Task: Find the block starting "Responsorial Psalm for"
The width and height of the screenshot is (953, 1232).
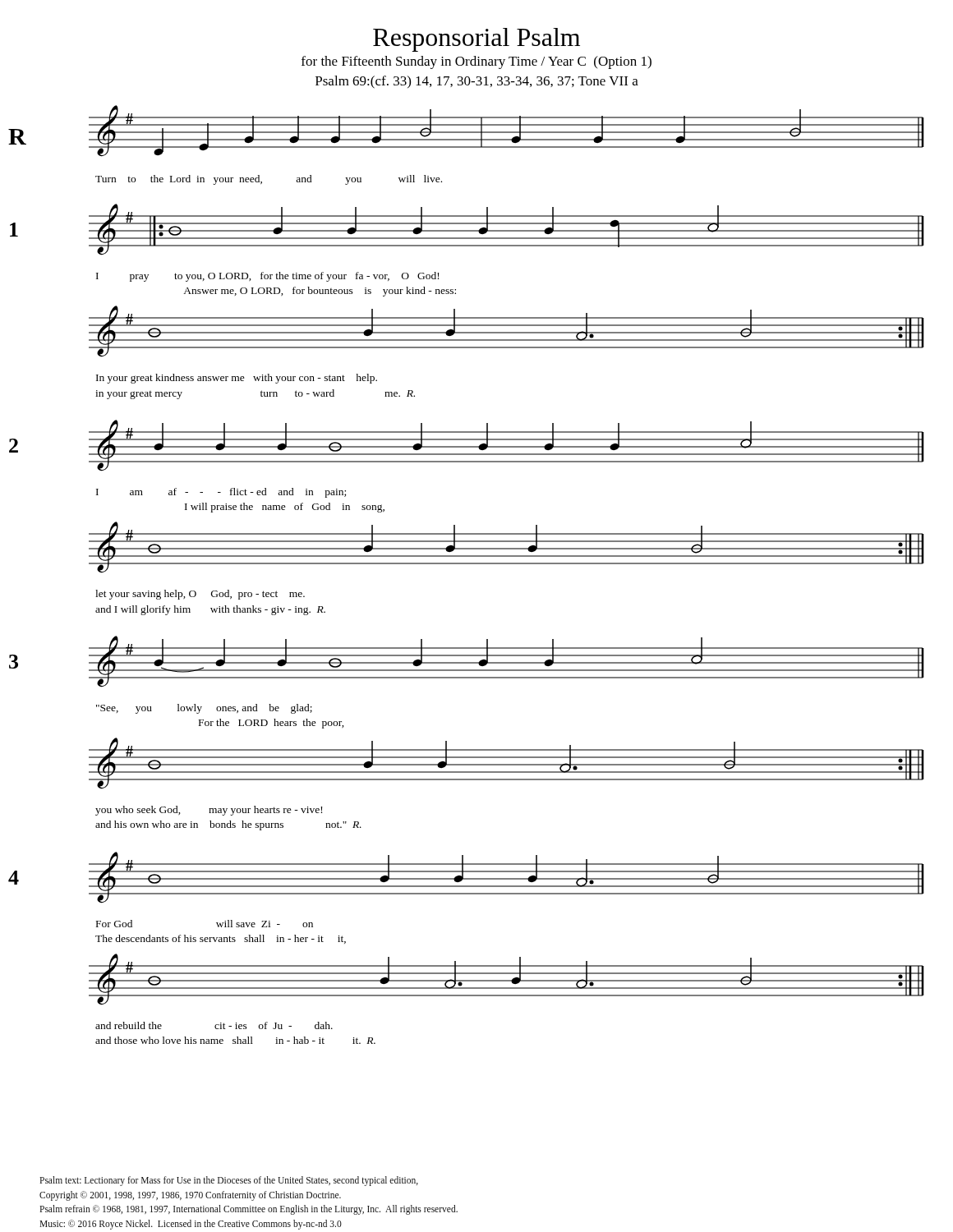Action: tap(476, 57)
